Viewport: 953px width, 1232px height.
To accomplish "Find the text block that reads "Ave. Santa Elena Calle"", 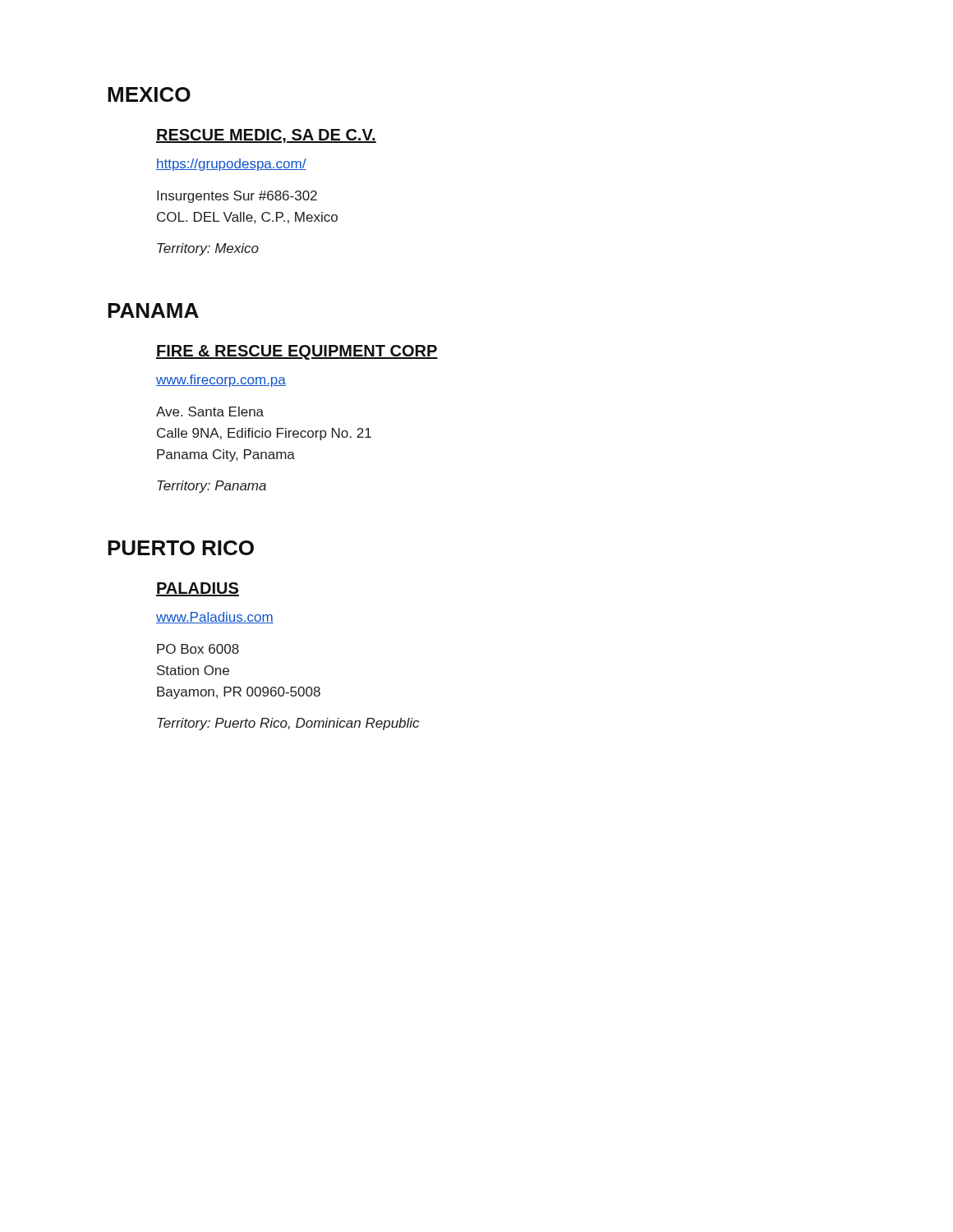I will pyautogui.click(x=264, y=433).
